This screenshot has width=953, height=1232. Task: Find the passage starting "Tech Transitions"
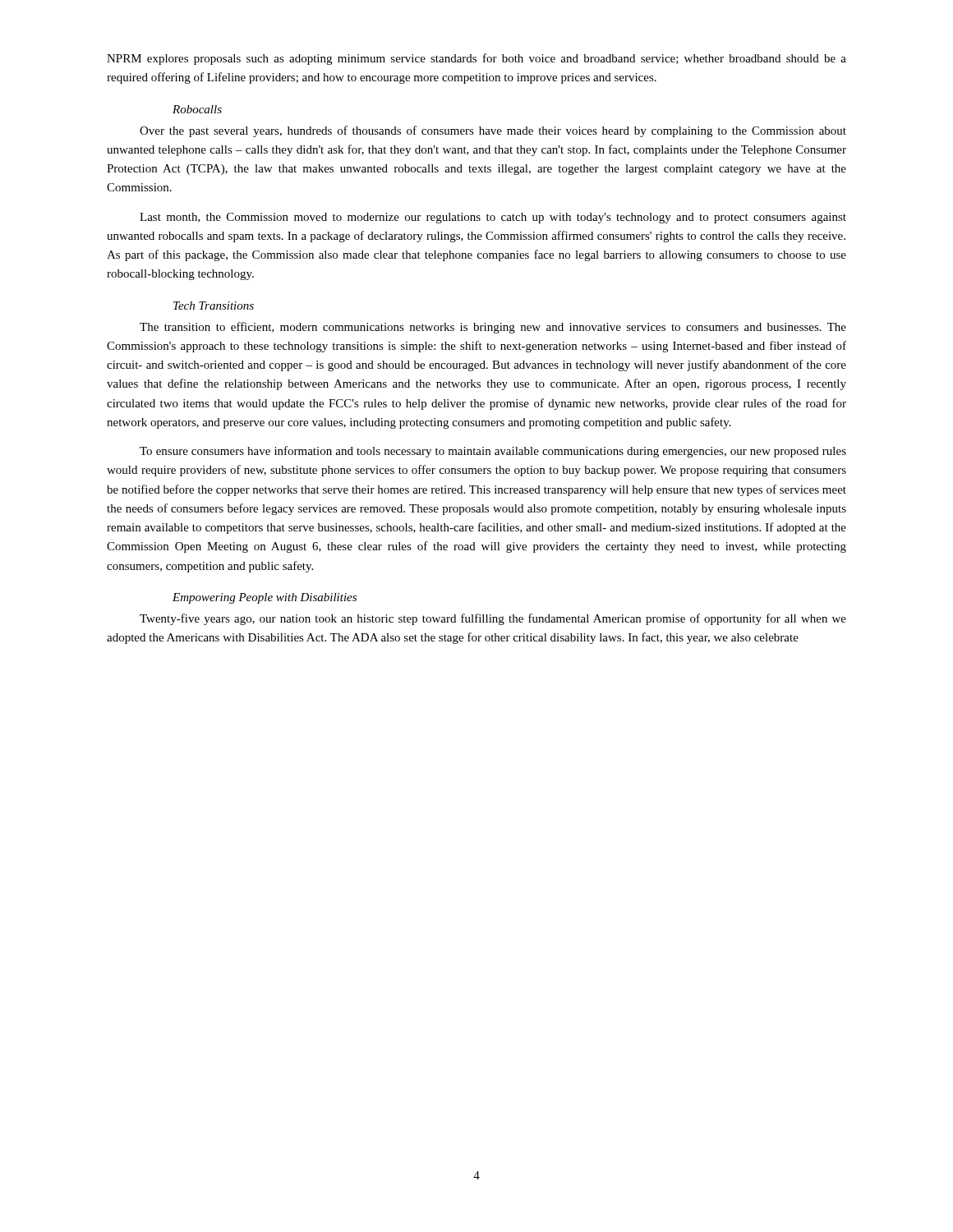(x=213, y=305)
